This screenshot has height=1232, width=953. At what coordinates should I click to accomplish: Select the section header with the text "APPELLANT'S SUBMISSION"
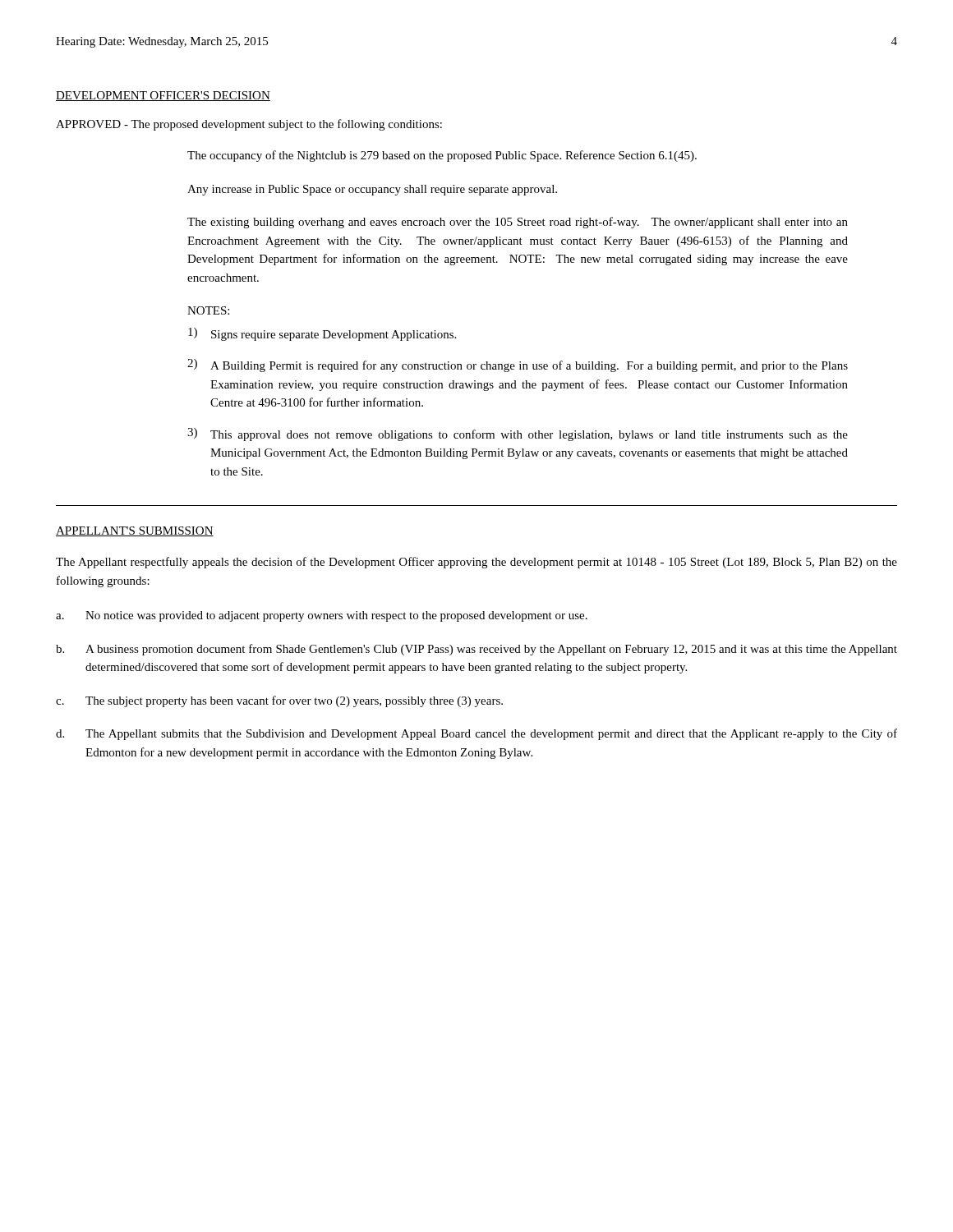(135, 531)
